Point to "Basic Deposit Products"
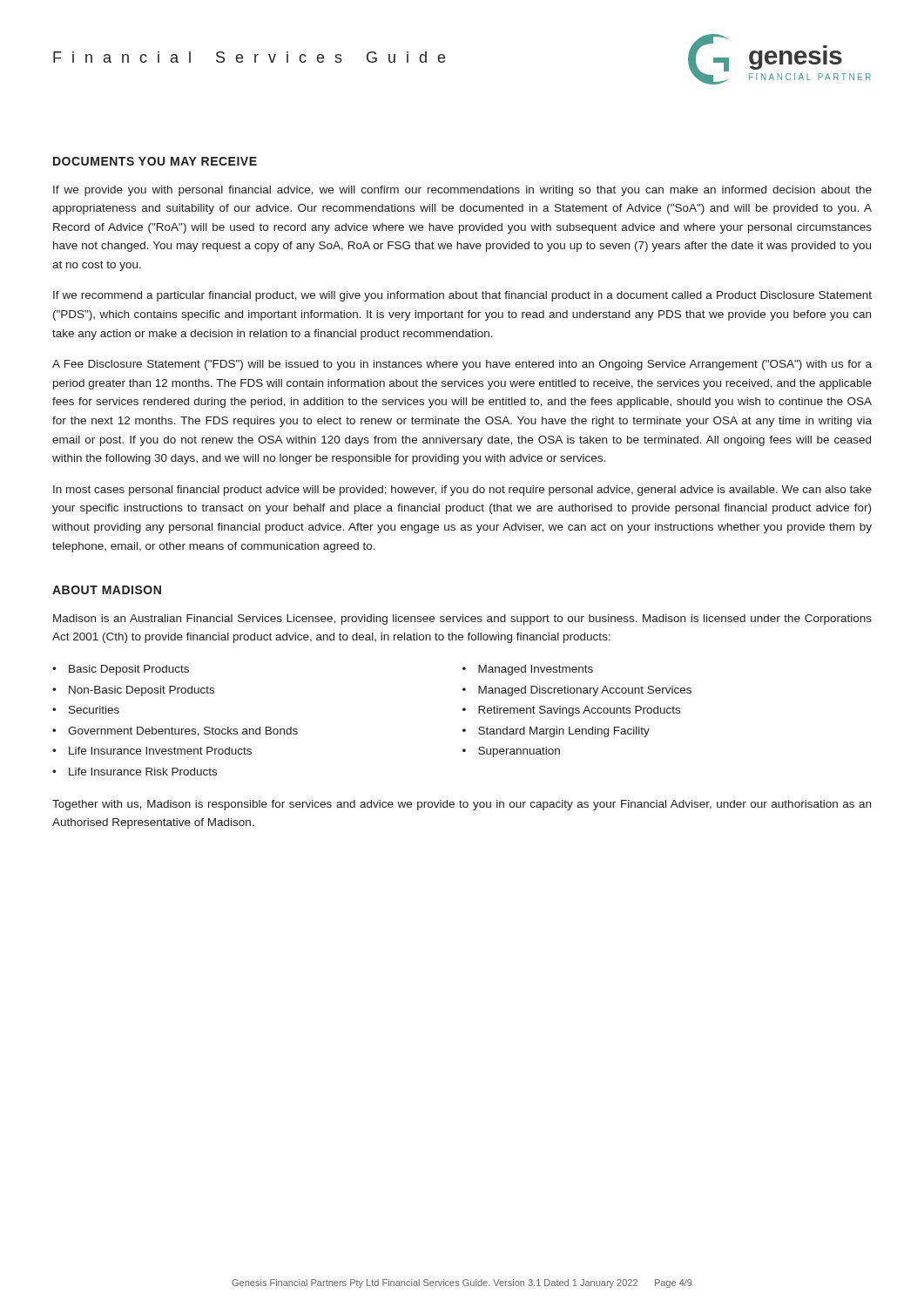The image size is (924, 1307). pyautogui.click(x=121, y=670)
